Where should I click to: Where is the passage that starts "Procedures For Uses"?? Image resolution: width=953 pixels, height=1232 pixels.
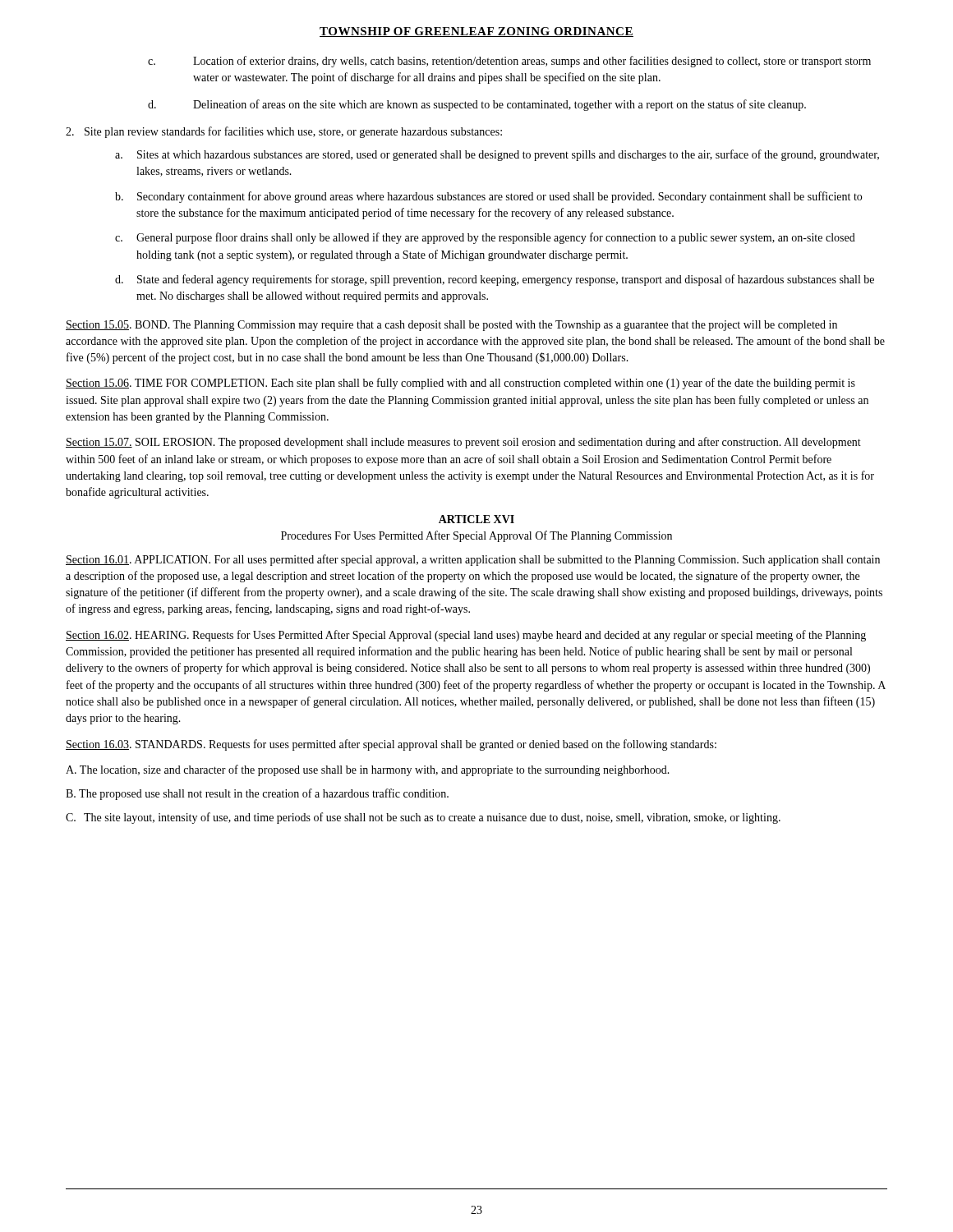pos(476,536)
